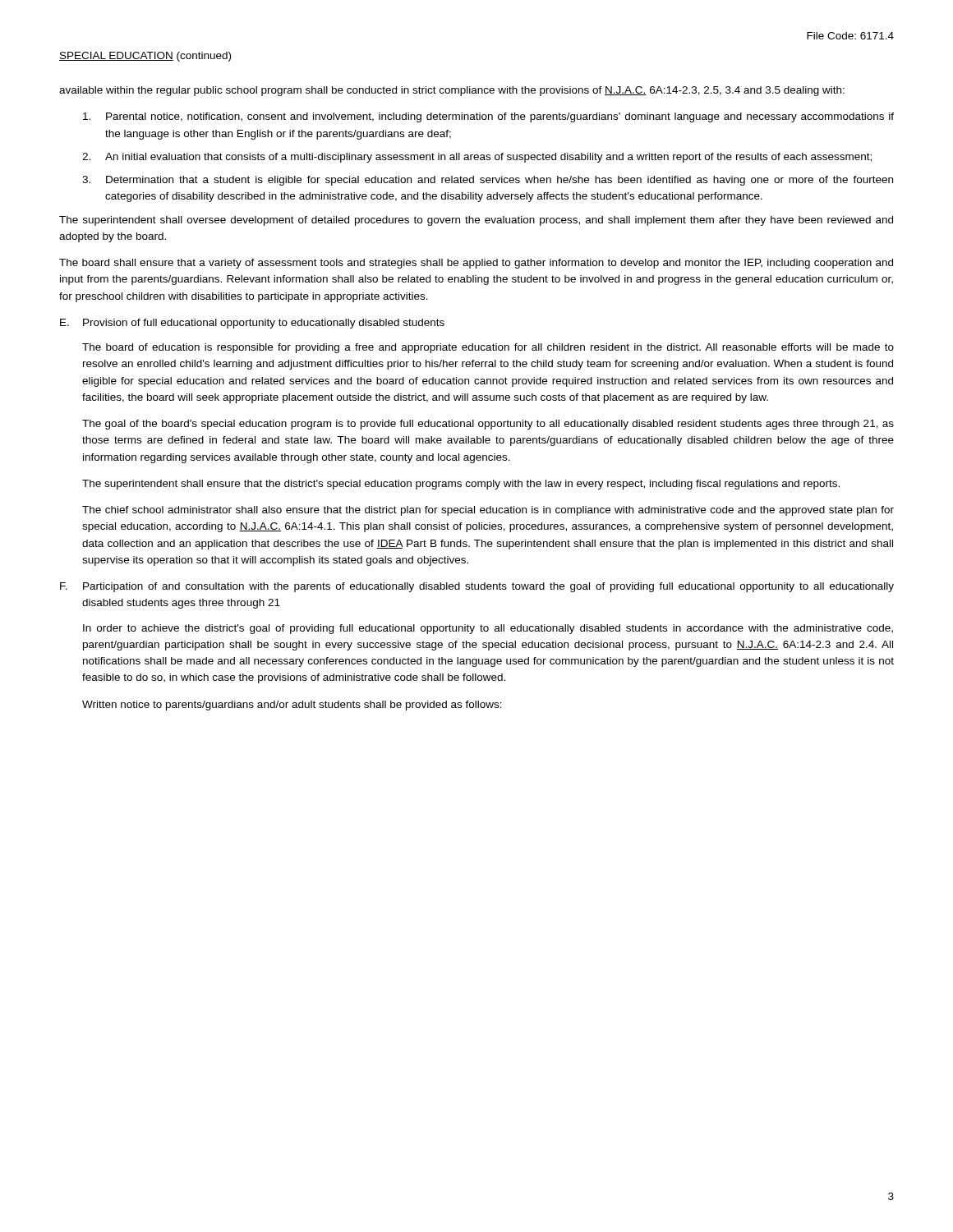Where is the passage that starts "In order to achieve the district's goal of"?
953x1232 pixels.
pyautogui.click(x=488, y=652)
